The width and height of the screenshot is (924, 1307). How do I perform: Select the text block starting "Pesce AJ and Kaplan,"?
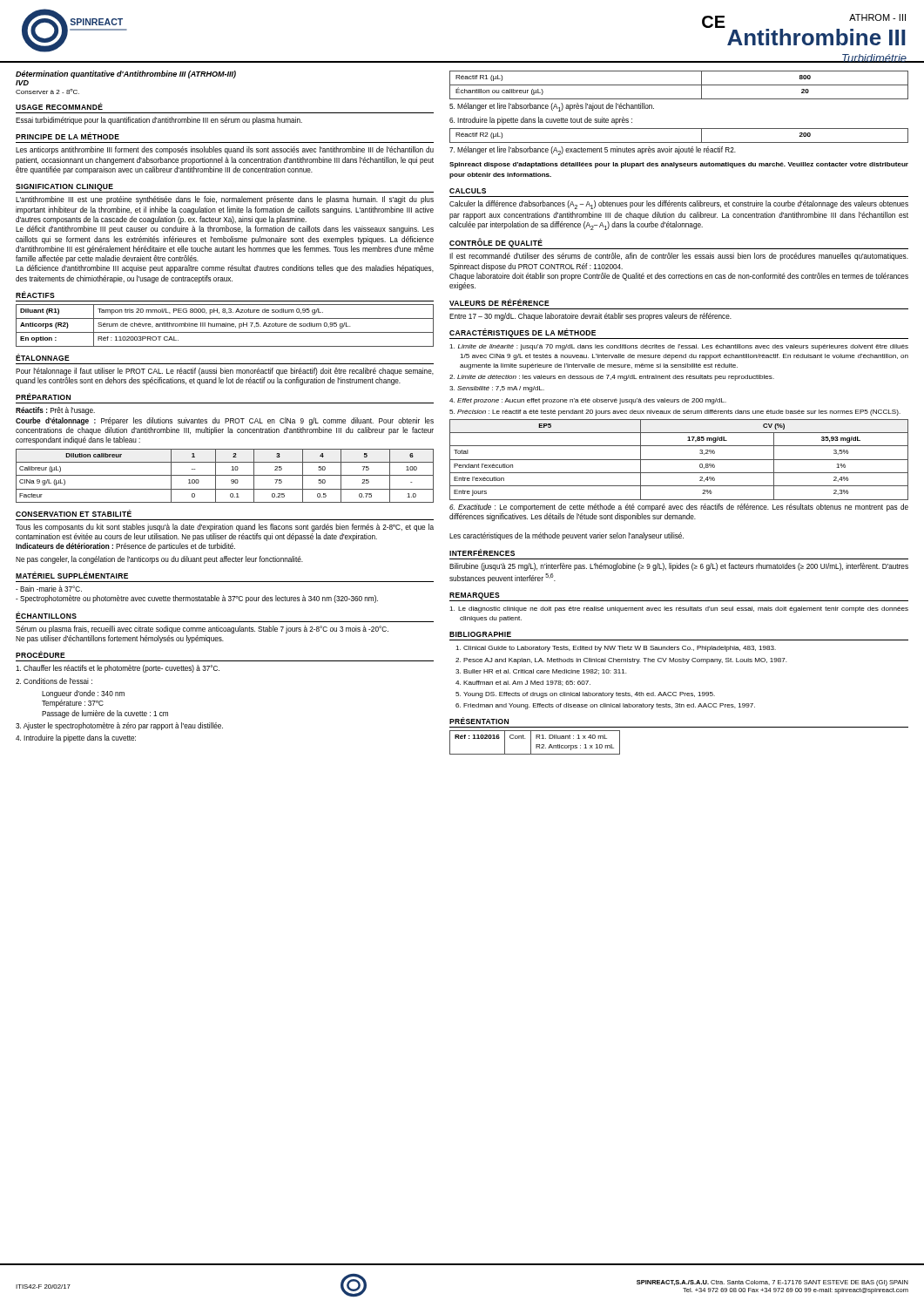625,660
